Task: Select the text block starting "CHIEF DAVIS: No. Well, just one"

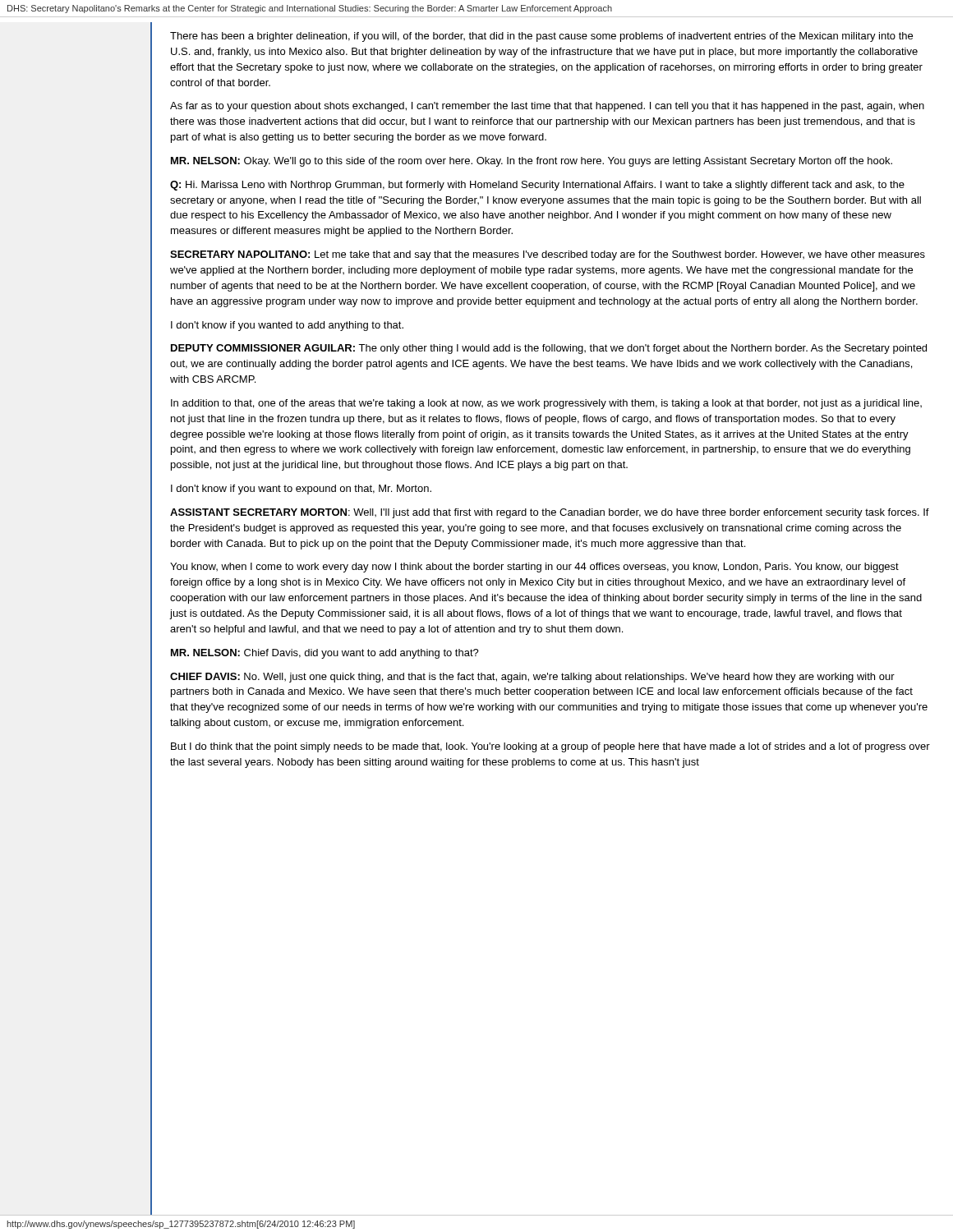Action: [x=550, y=700]
